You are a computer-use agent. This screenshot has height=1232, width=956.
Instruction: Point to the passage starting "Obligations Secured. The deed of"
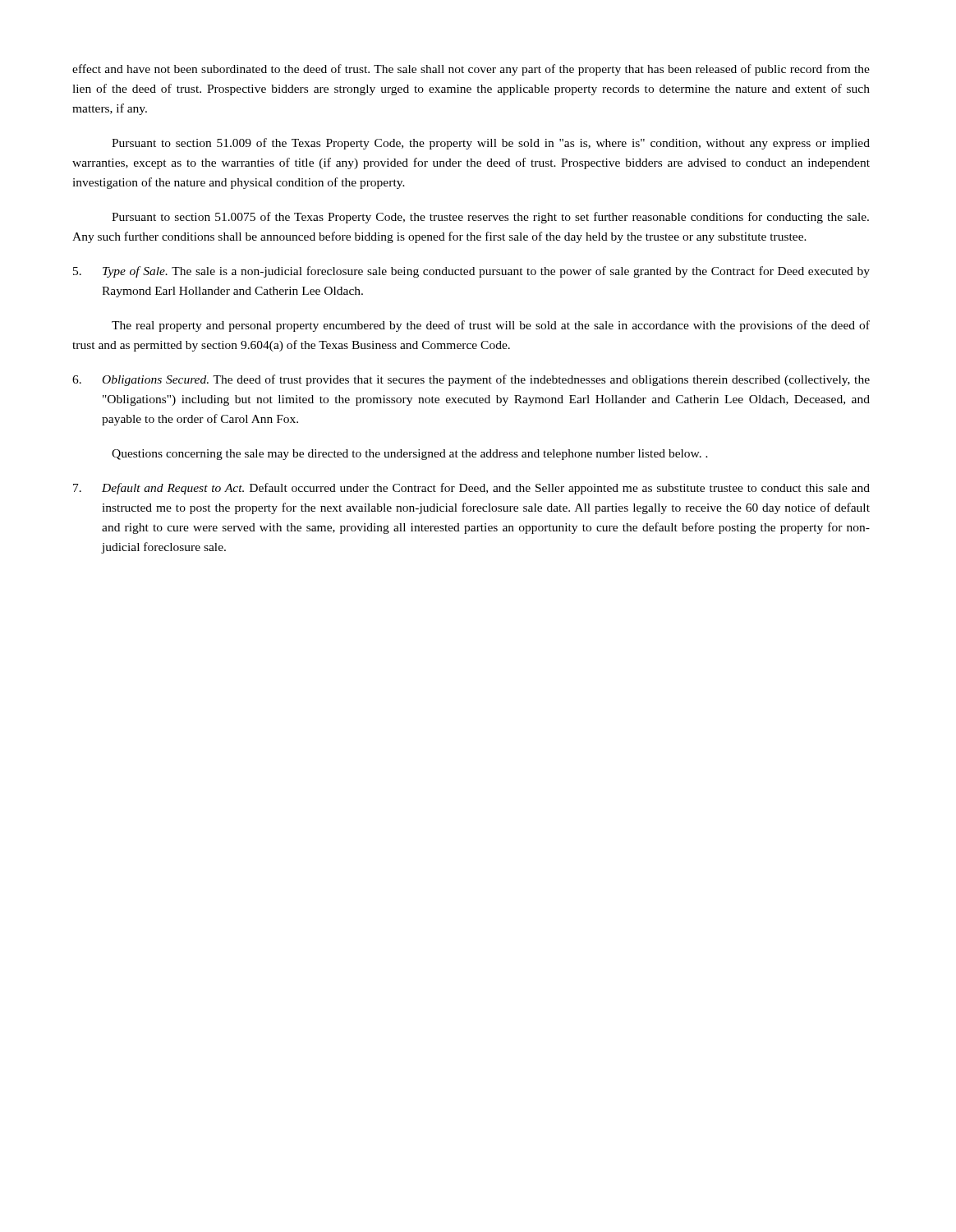click(471, 399)
